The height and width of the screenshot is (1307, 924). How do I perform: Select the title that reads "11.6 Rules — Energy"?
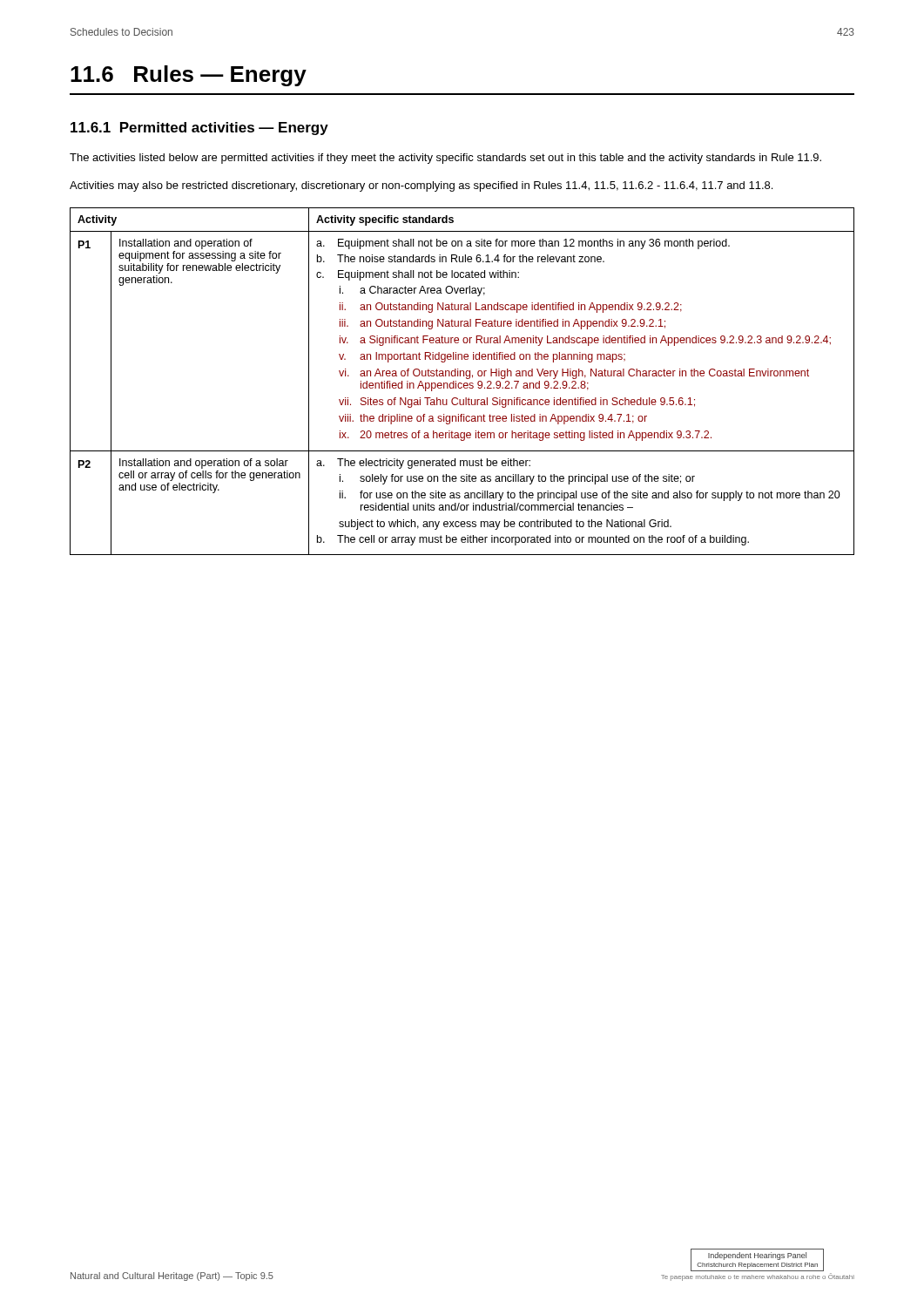click(188, 74)
